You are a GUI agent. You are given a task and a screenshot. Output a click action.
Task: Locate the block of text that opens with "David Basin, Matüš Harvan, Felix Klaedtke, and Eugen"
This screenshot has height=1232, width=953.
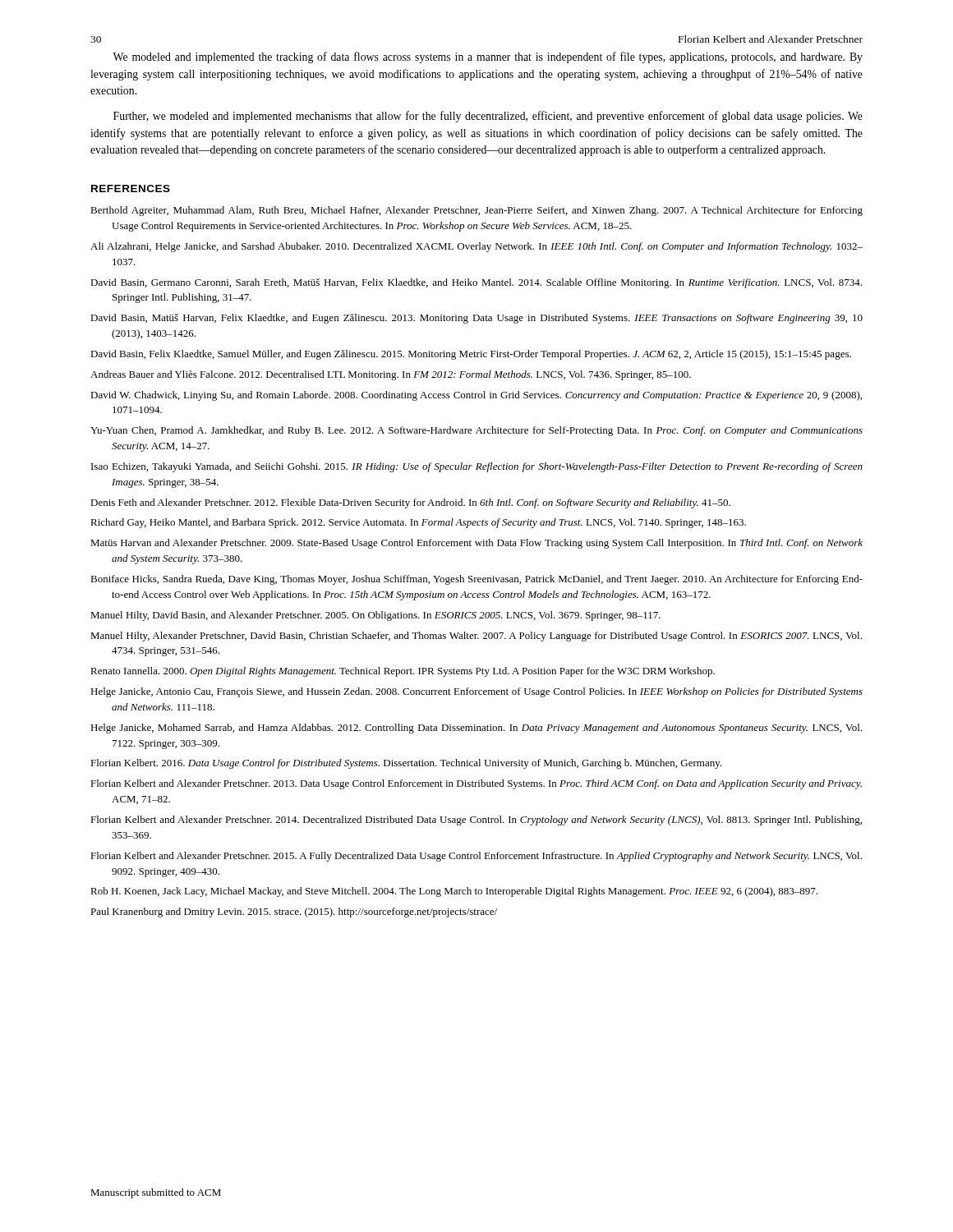pyautogui.click(x=476, y=325)
